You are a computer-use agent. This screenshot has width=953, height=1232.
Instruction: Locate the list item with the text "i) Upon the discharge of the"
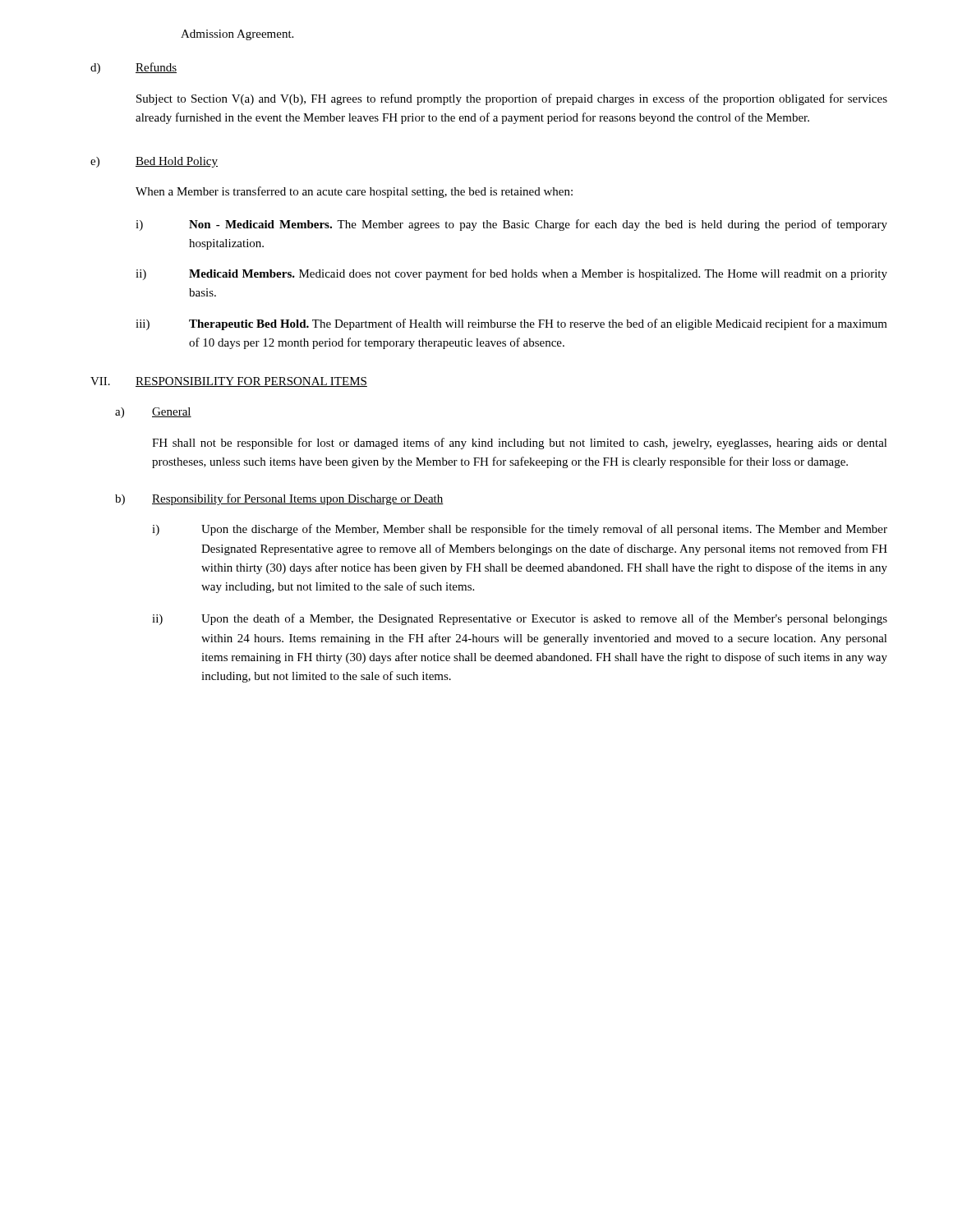520,558
